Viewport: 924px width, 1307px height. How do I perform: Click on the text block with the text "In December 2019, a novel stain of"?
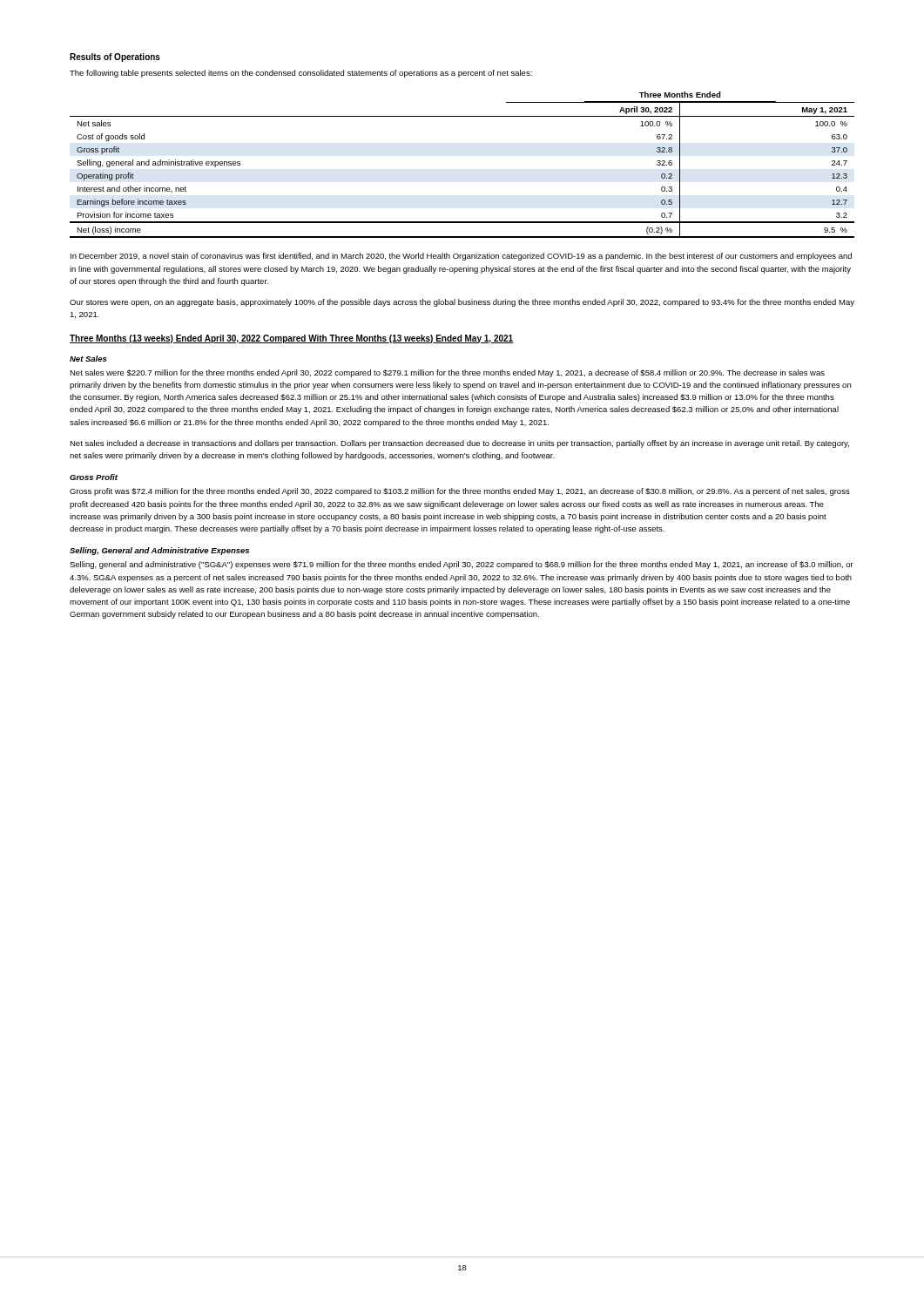pos(461,268)
